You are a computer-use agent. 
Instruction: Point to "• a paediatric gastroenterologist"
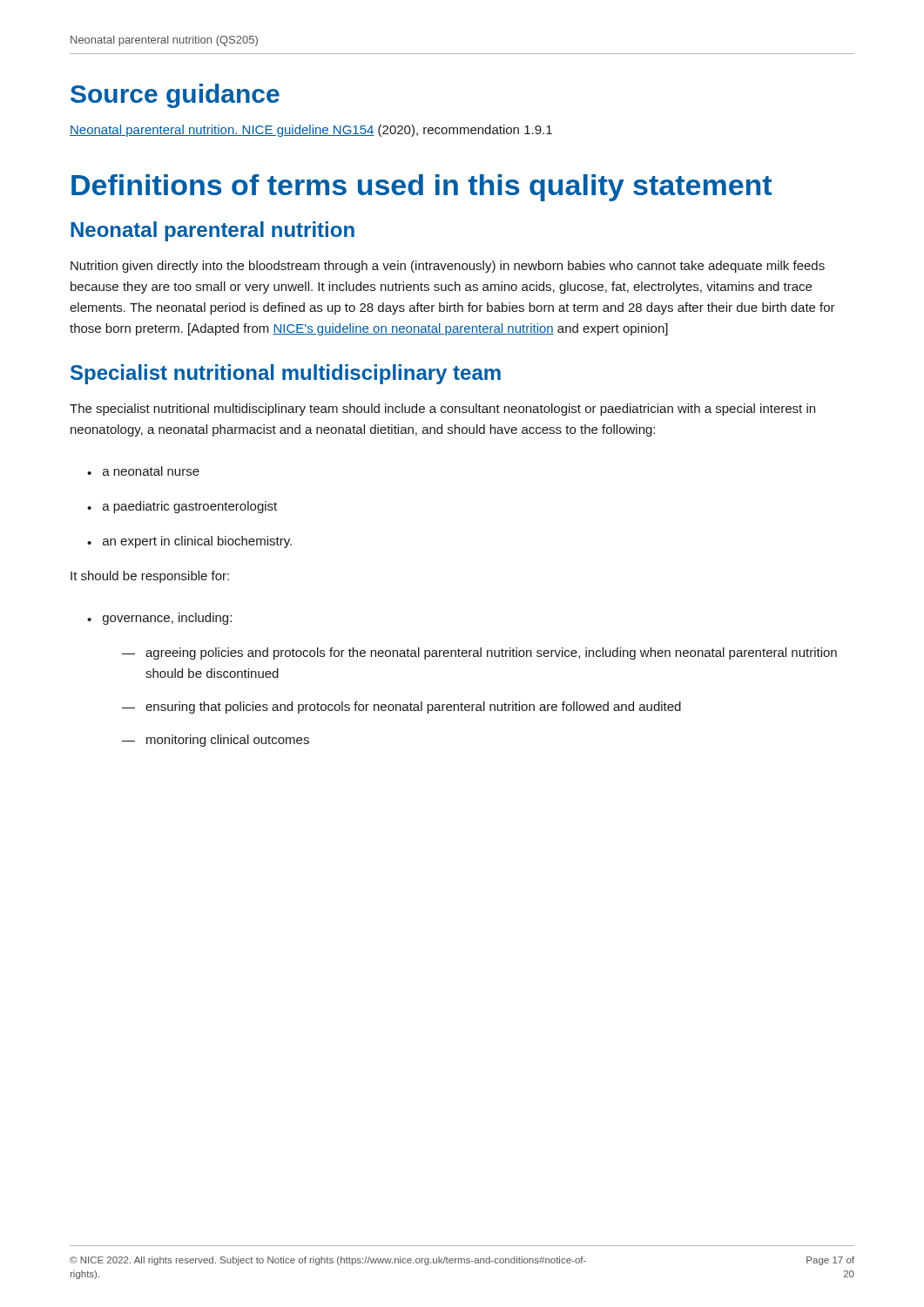[x=182, y=507]
